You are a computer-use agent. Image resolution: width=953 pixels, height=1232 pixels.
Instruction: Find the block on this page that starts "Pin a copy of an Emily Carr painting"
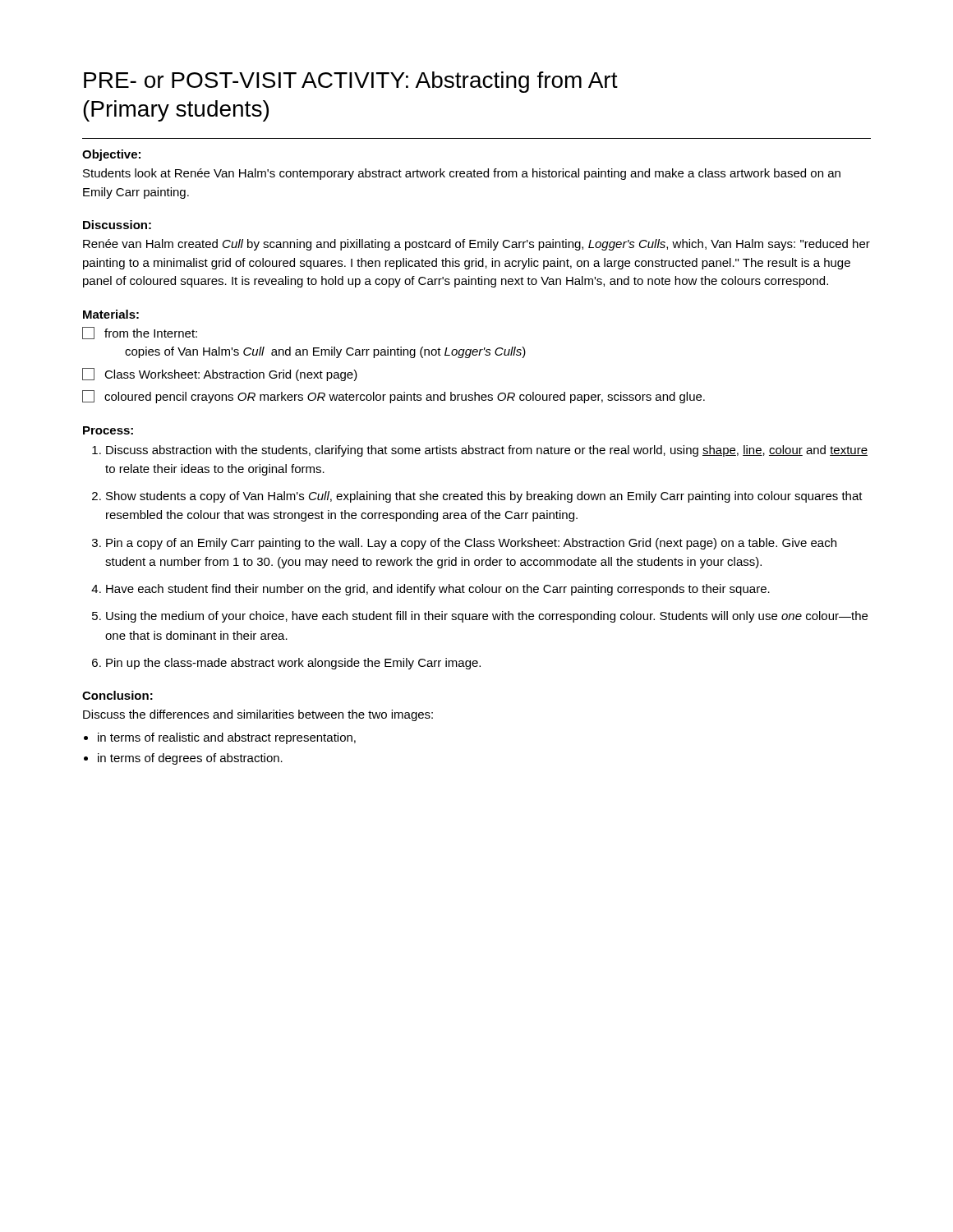click(471, 552)
